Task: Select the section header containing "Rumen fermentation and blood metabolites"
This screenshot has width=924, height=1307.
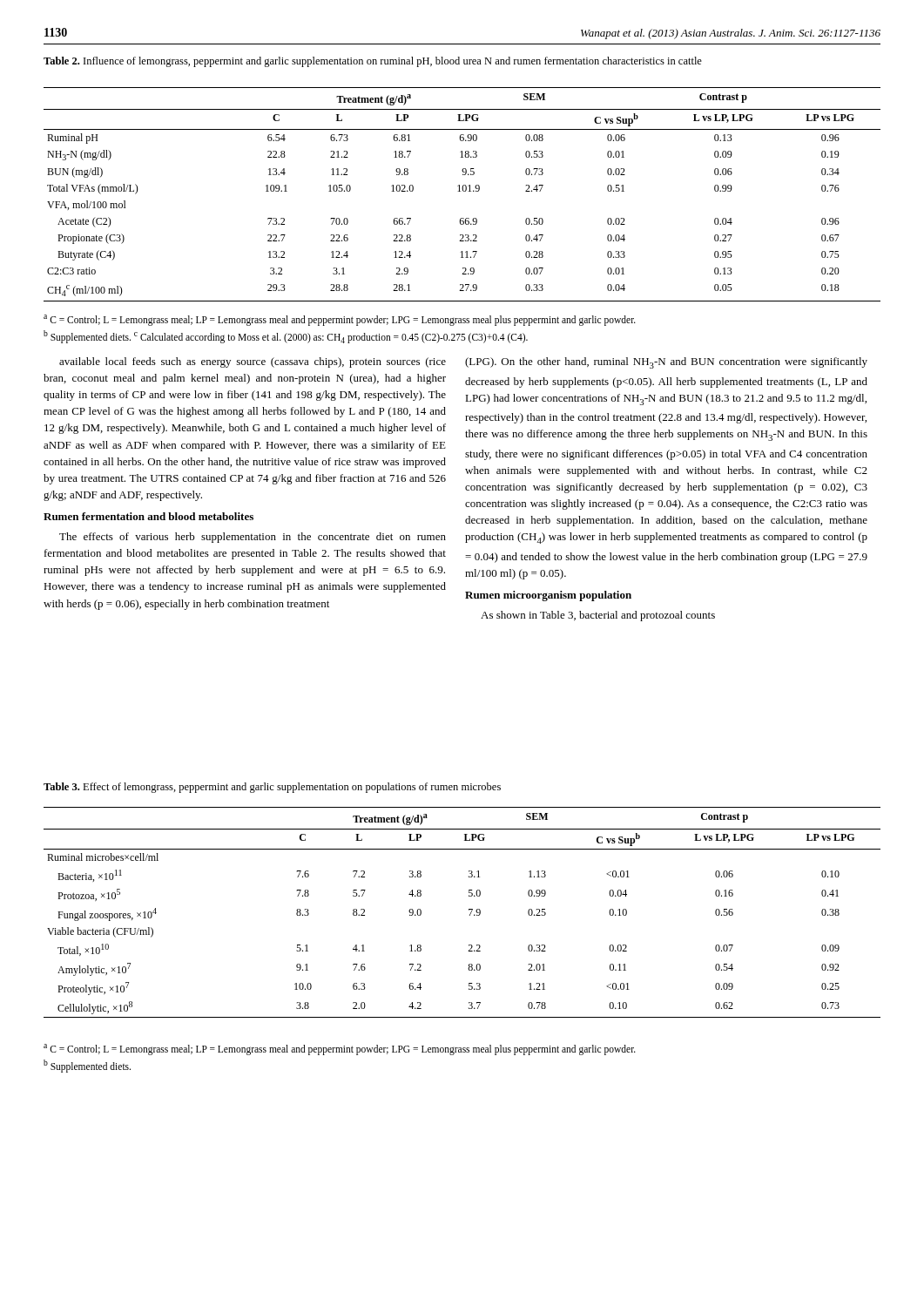Action: 149,516
